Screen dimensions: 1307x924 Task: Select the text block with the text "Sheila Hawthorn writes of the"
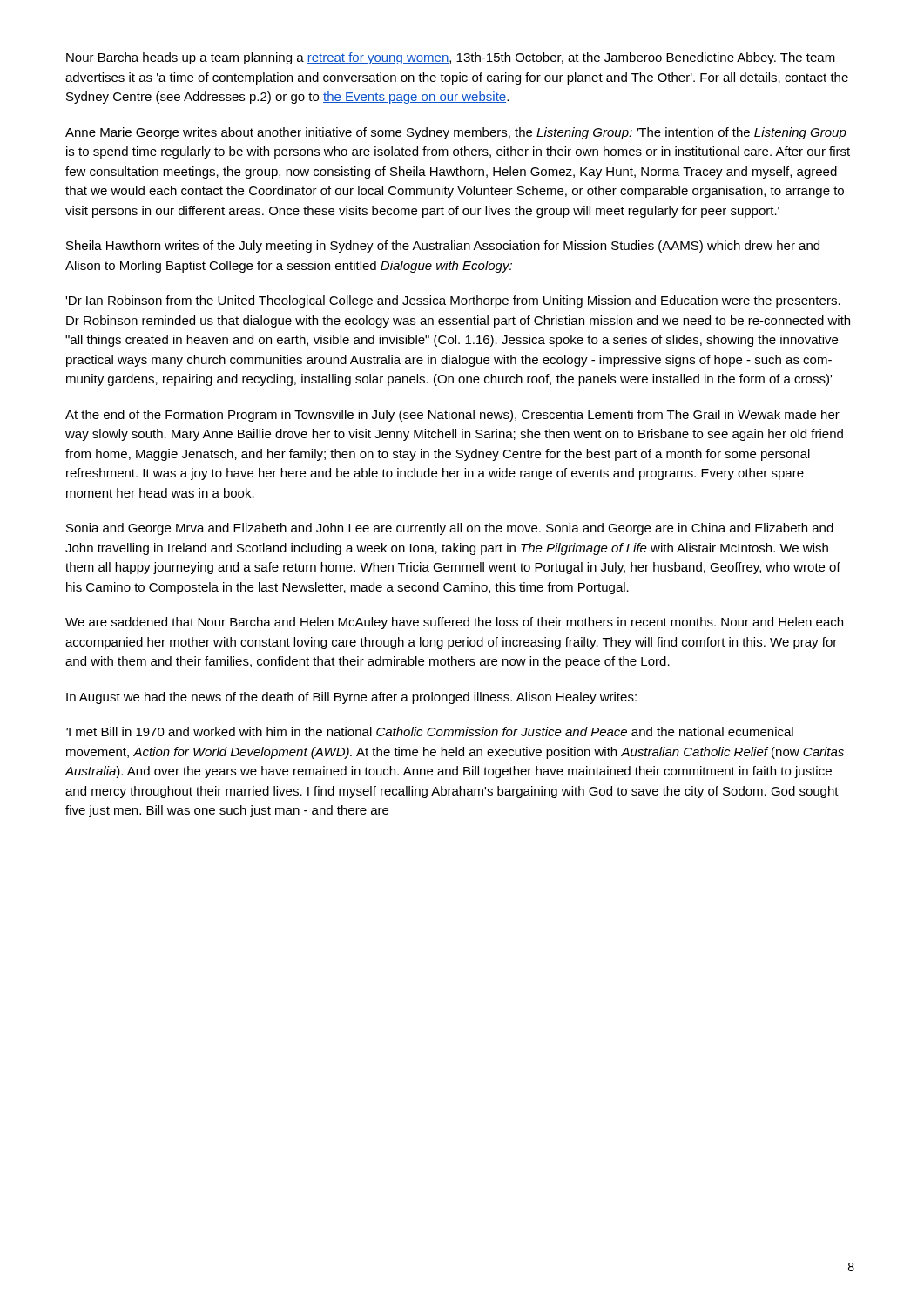click(x=443, y=255)
